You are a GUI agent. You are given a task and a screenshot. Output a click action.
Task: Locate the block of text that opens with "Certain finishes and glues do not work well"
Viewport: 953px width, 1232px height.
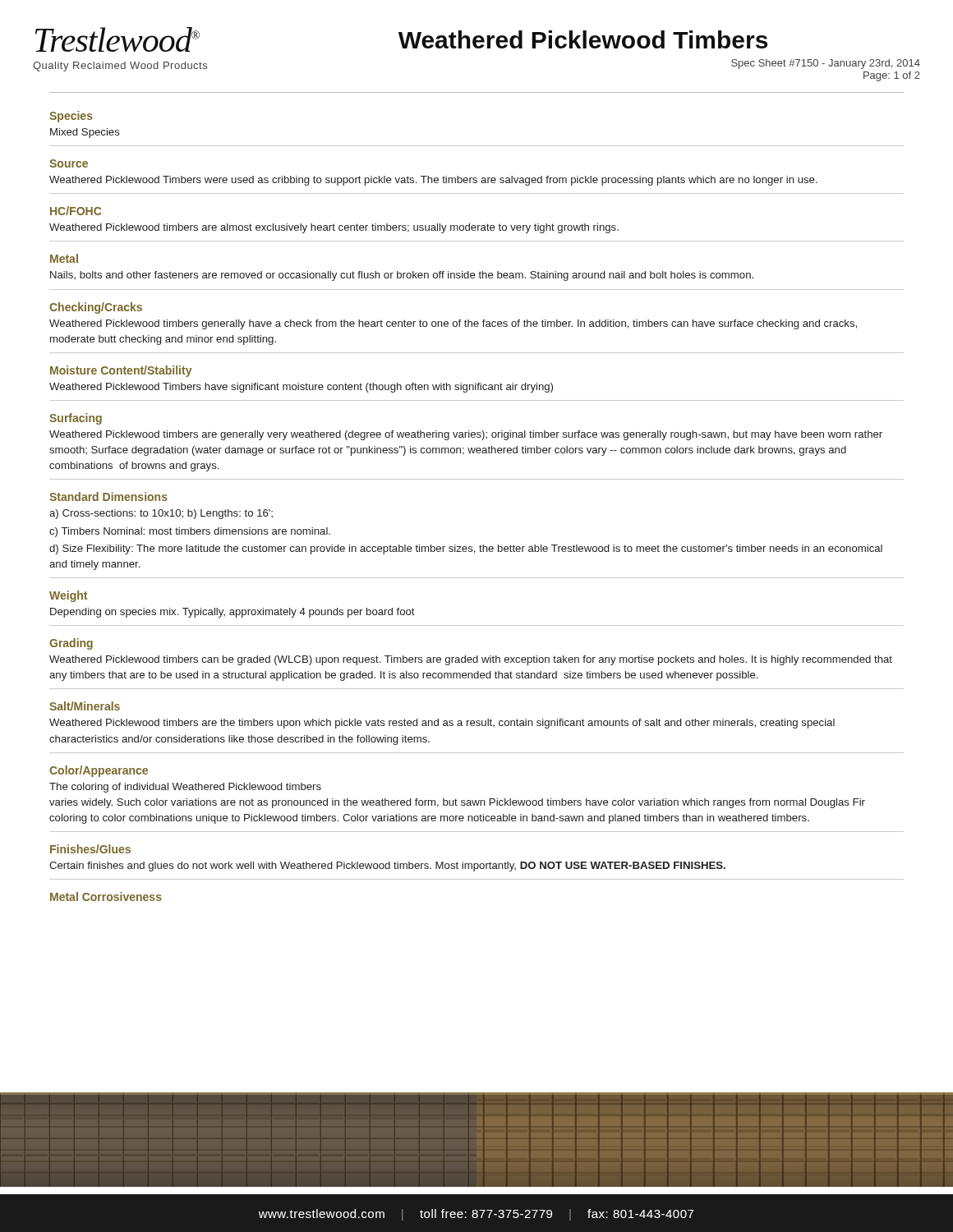388,865
